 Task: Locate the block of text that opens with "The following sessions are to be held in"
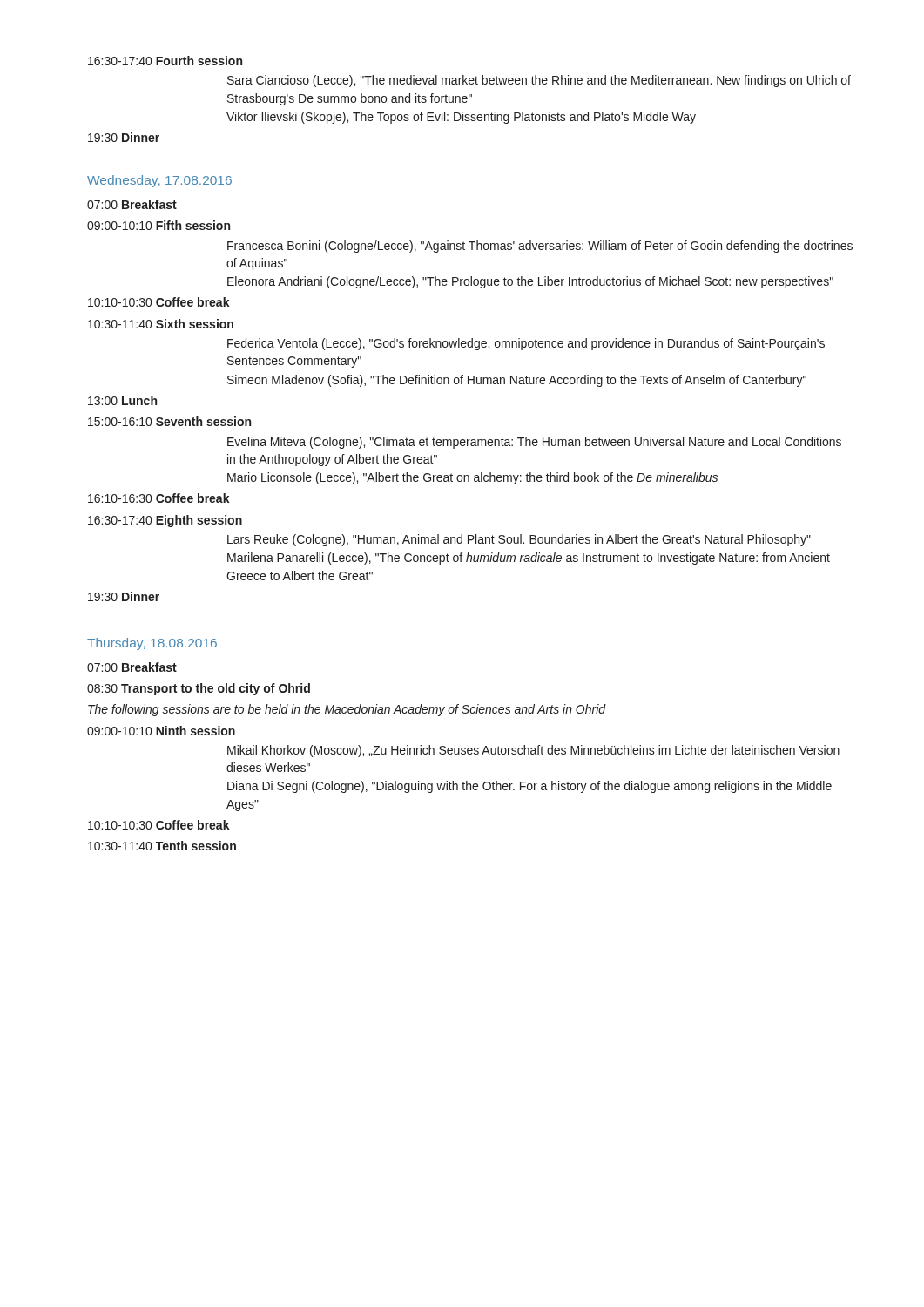[x=471, y=710]
